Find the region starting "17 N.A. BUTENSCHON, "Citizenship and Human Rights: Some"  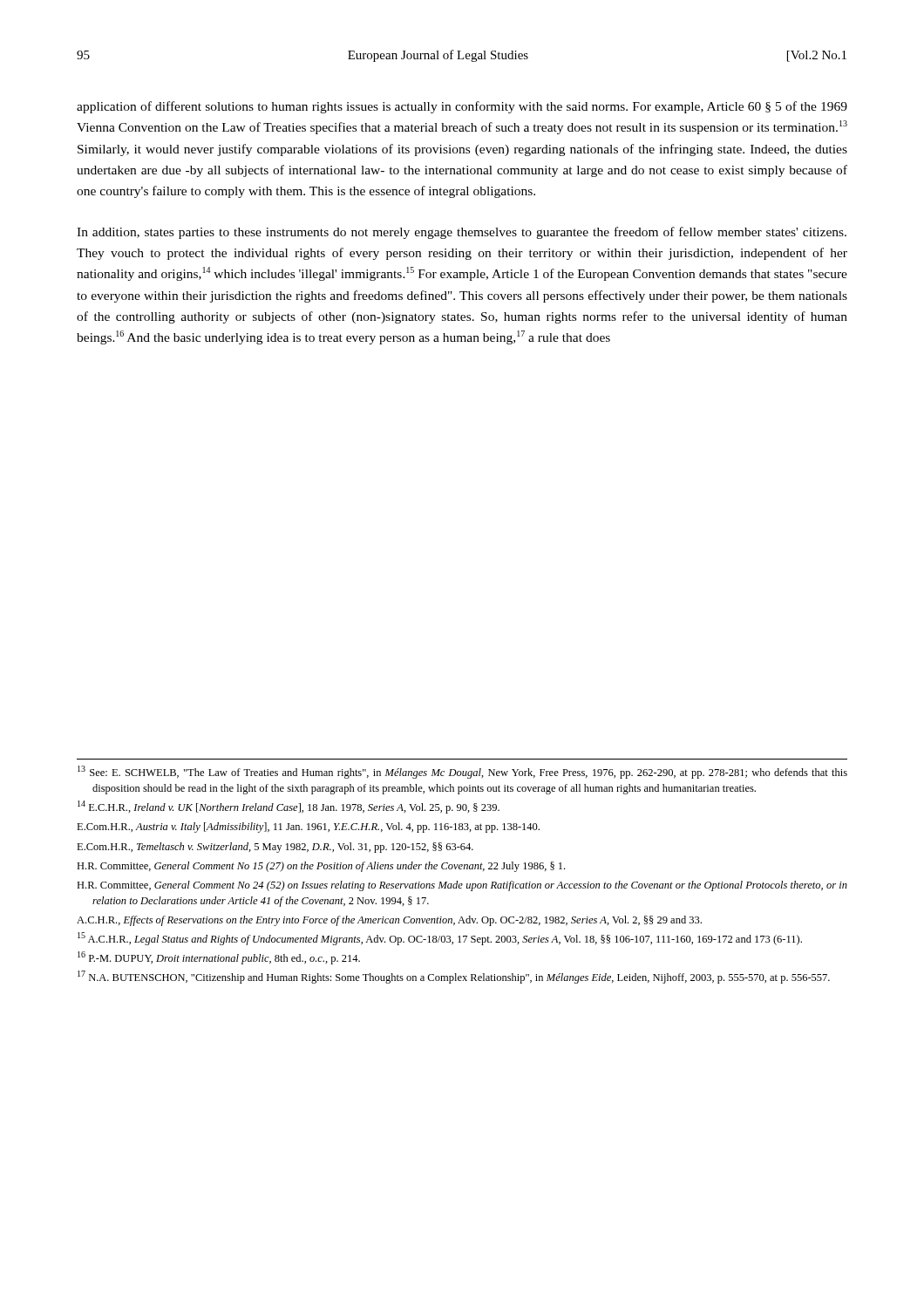click(453, 977)
